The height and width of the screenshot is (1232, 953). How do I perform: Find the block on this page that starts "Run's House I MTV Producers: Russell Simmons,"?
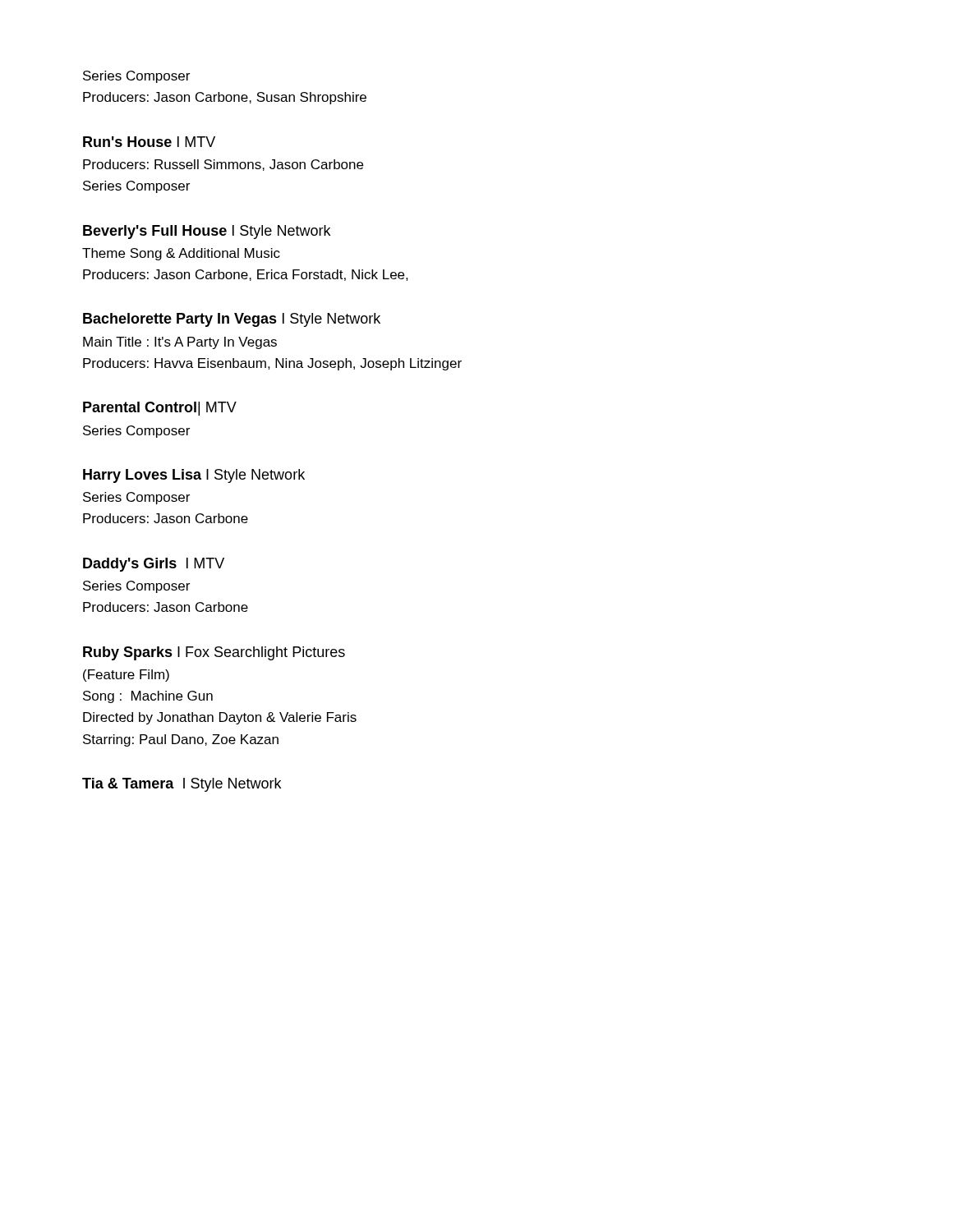[149, 142]
